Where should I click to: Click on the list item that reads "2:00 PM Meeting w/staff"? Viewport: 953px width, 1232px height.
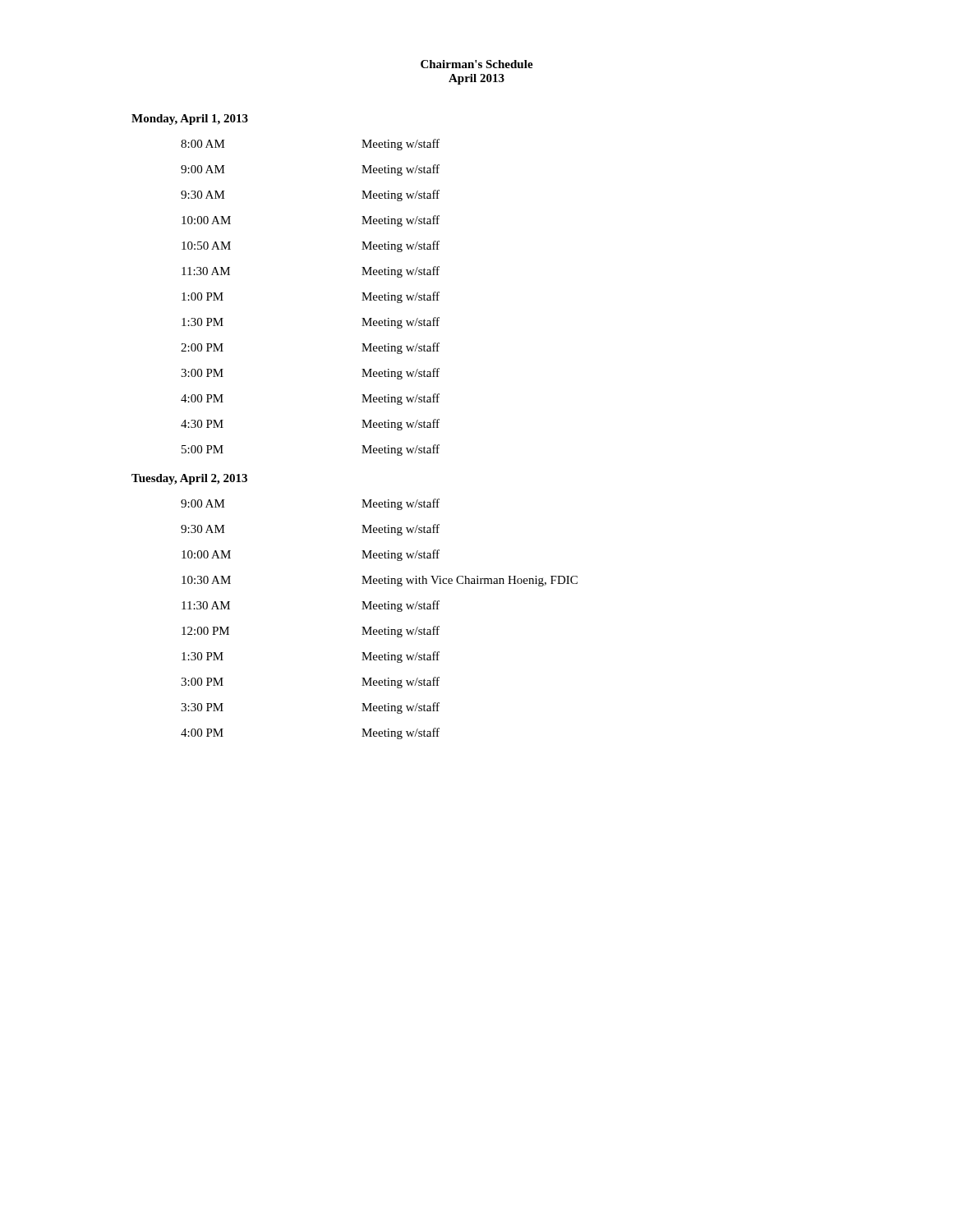[198, 349]
